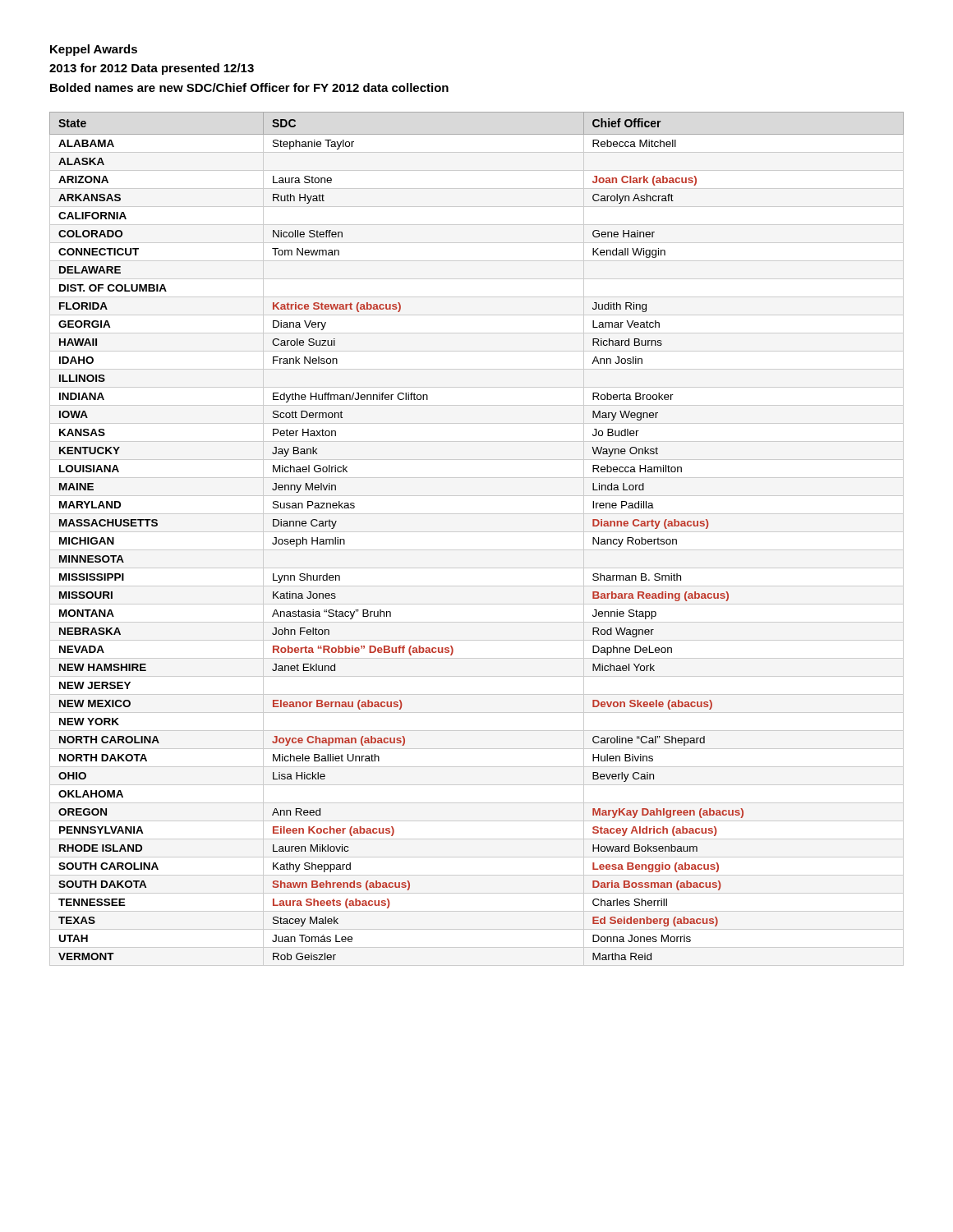Find the table that mentions "Shawn Behrends (abacus)"

tap(476, 539)
